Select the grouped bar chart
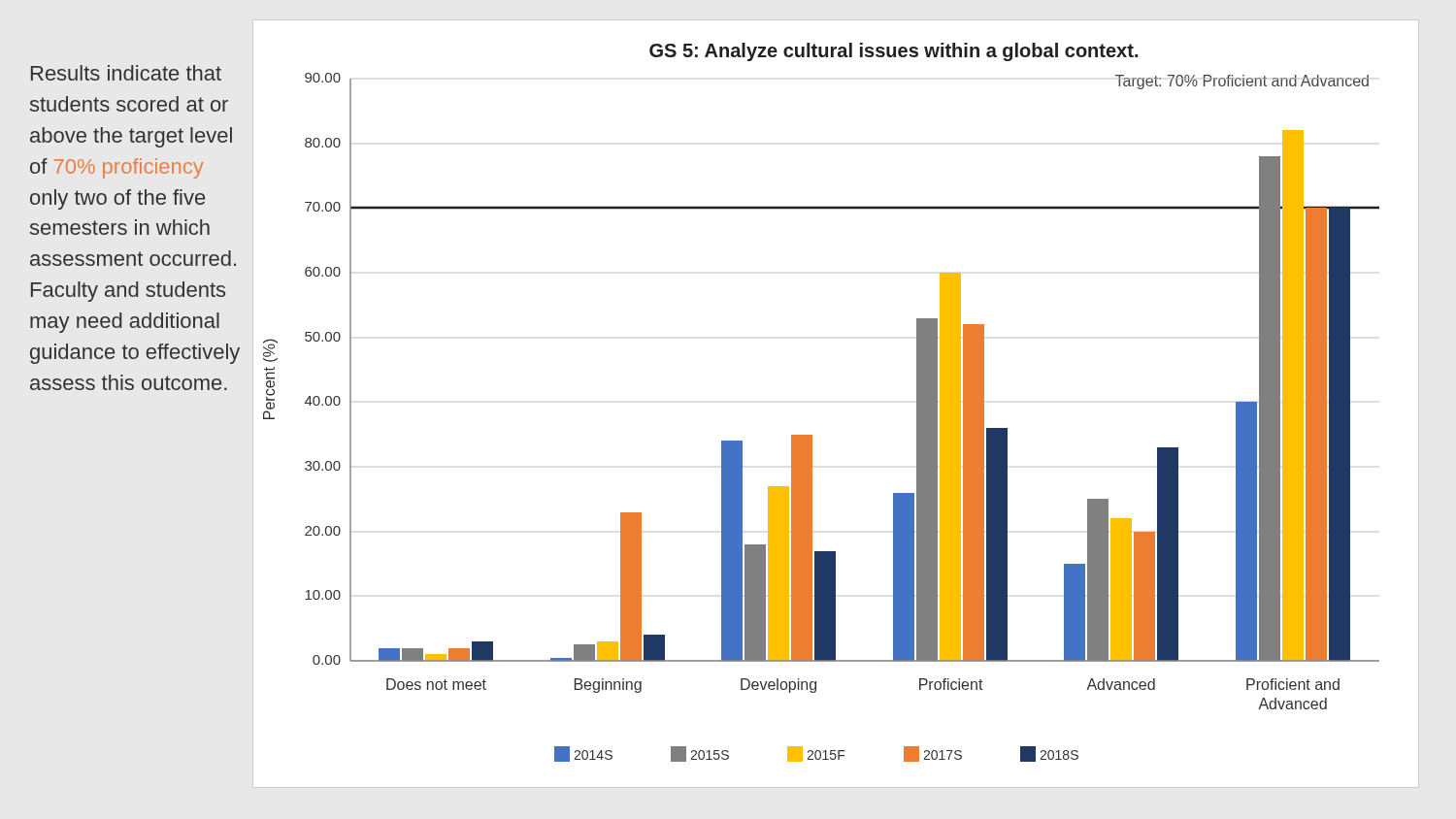 [836, 404]
